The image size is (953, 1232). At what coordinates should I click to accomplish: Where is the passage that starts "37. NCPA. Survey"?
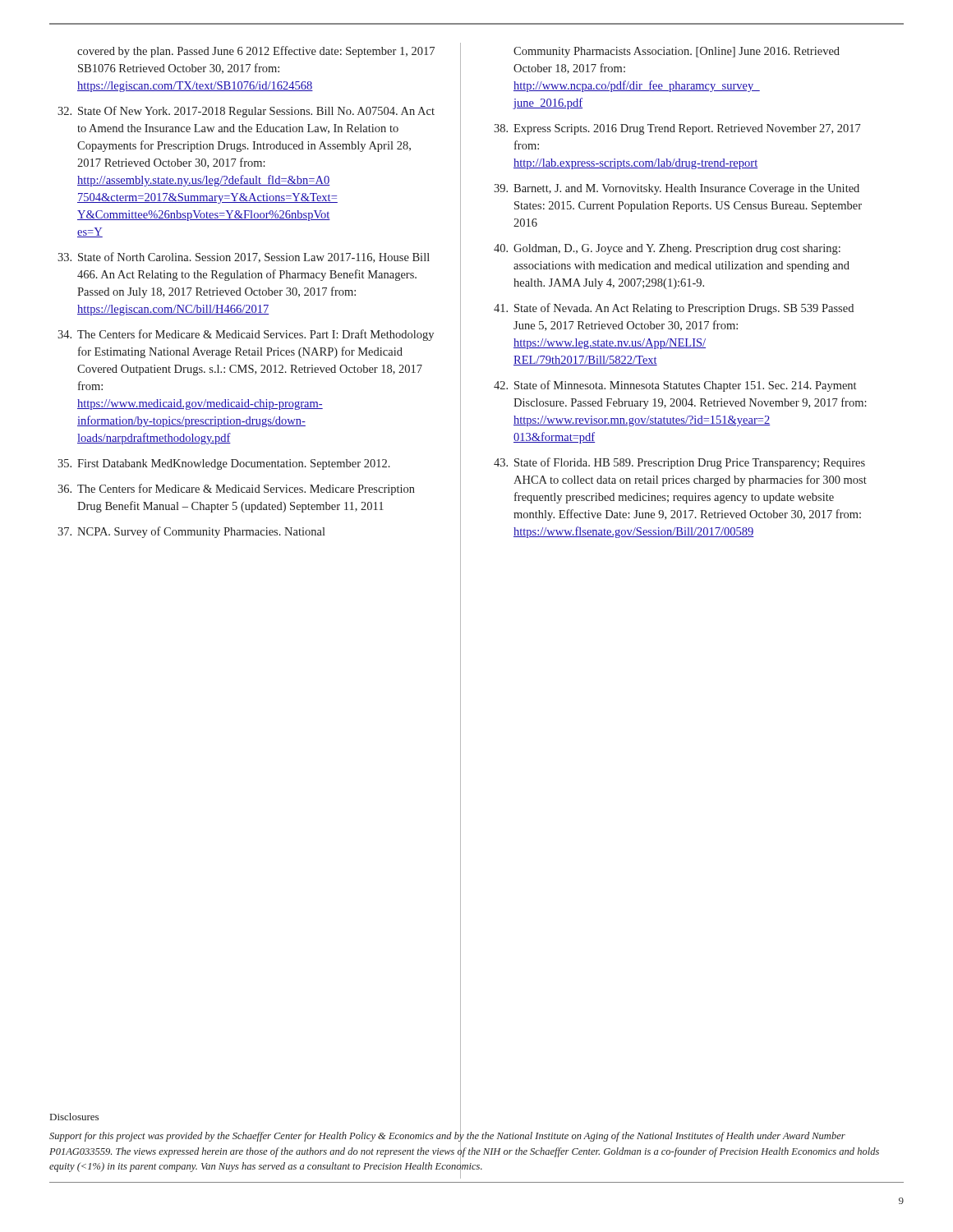242,532
